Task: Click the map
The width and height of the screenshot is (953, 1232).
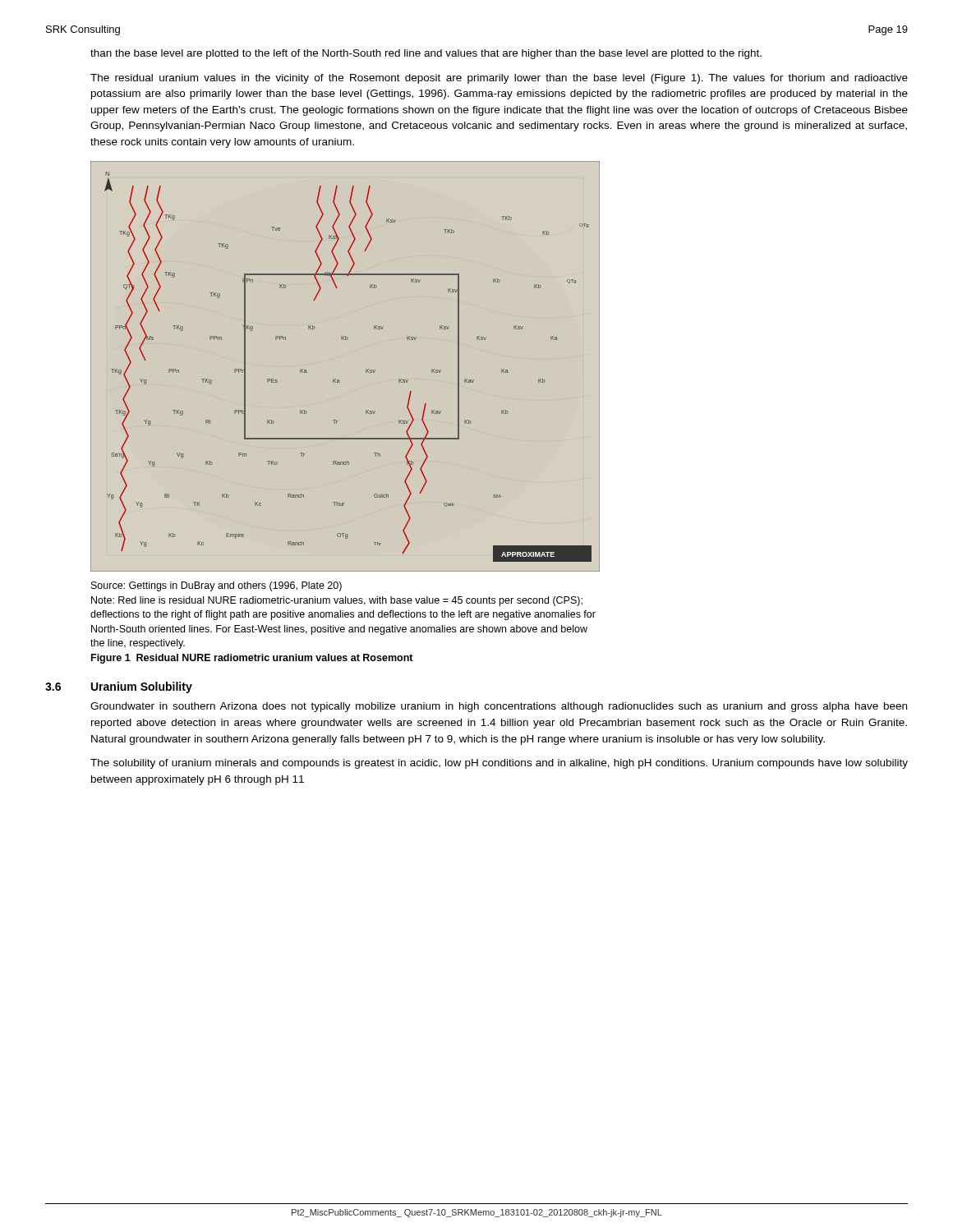Action: (345, 368)
